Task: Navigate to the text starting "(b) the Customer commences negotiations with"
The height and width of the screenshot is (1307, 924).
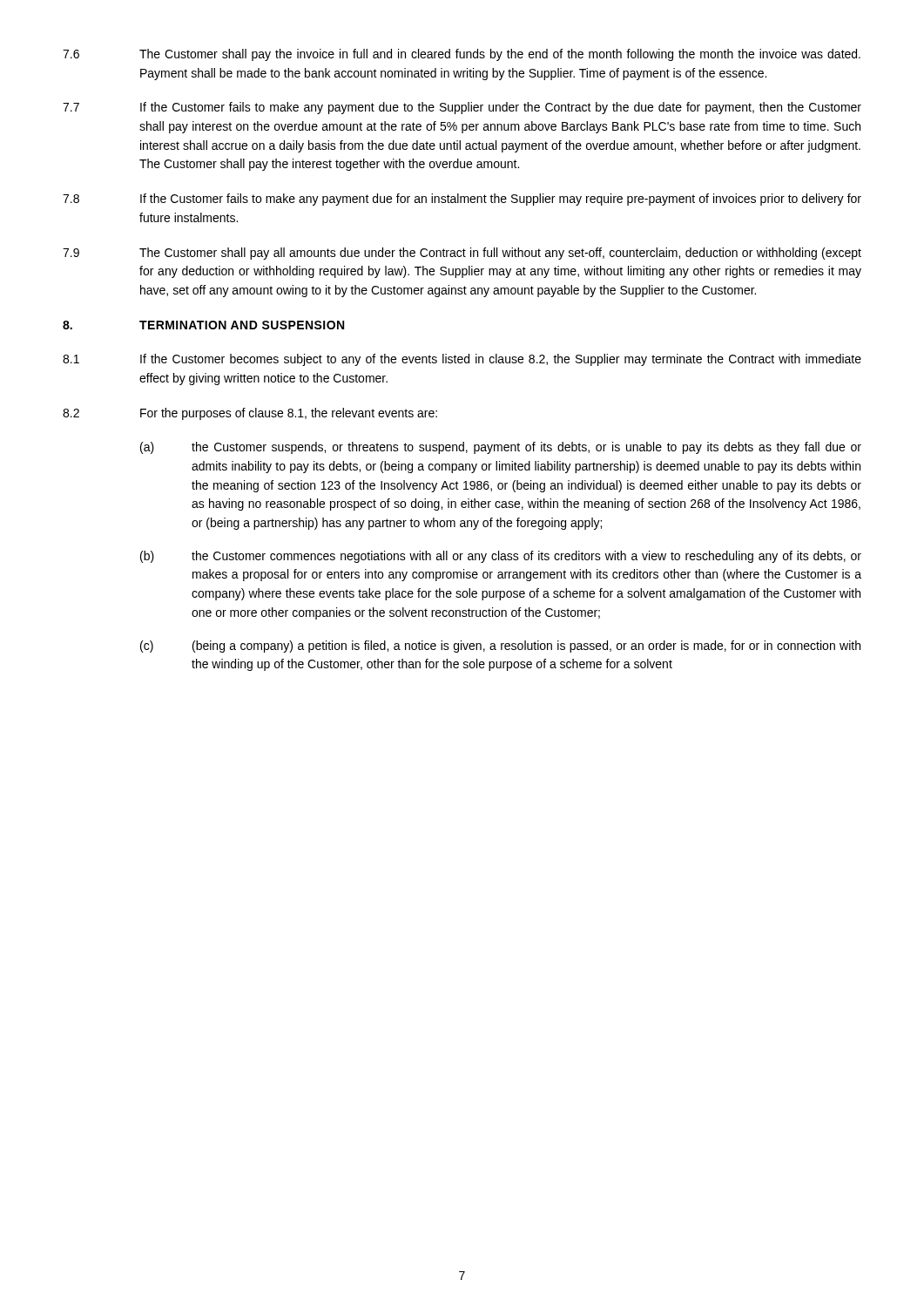Action: click(500, 585)
